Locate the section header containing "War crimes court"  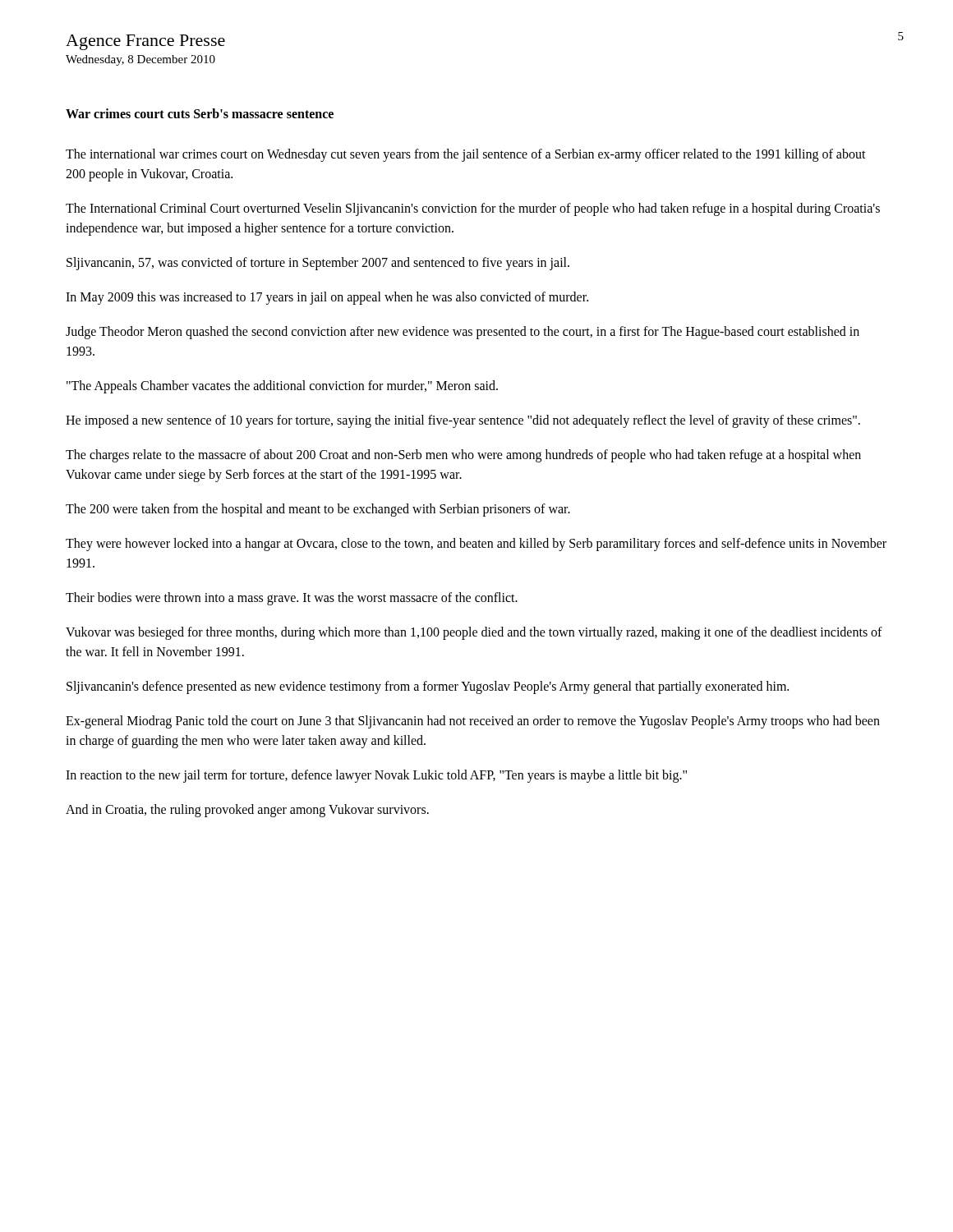(200, 114)
